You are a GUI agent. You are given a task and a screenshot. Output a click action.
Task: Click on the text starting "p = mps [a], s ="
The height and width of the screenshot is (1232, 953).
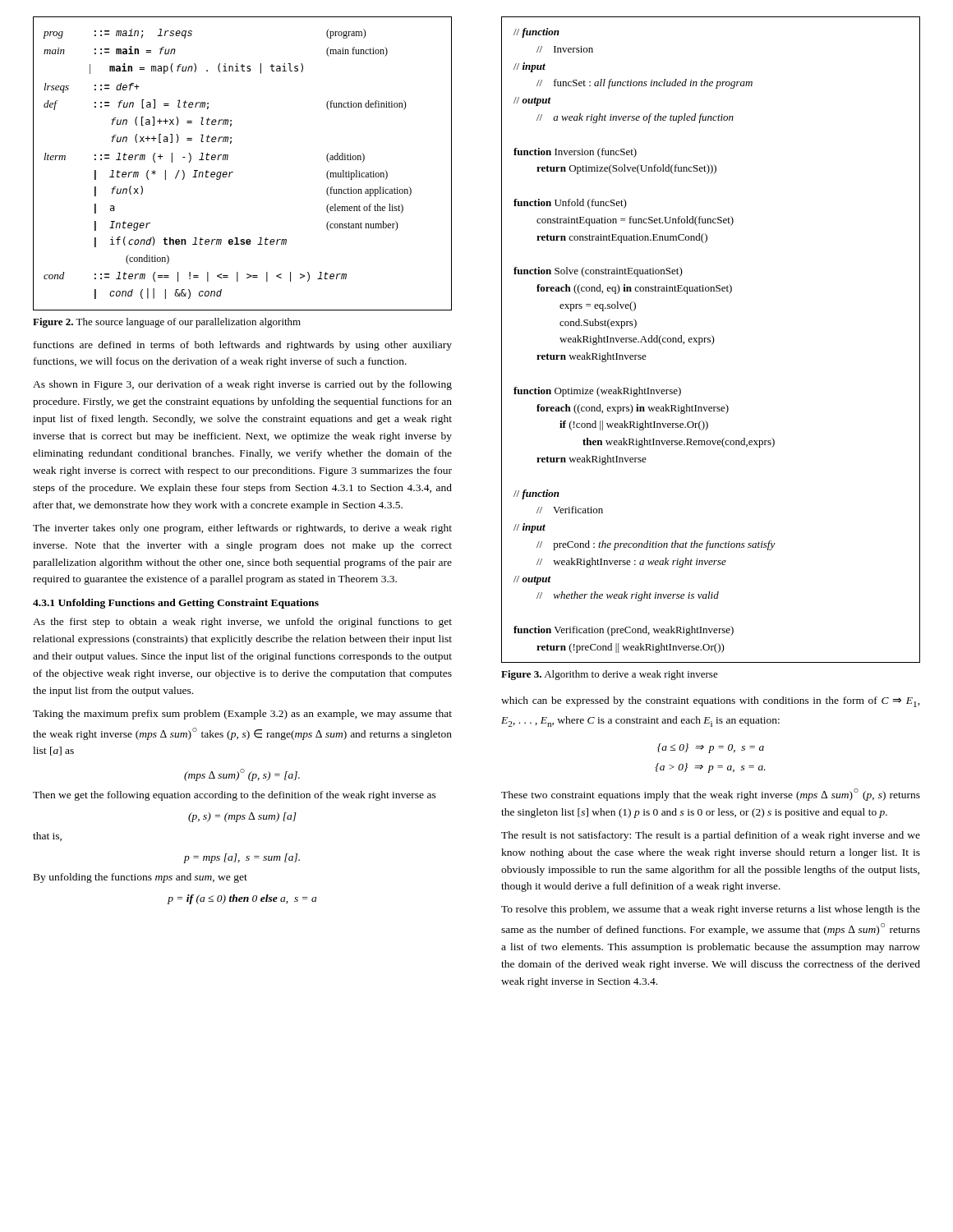click(x=242, y=857)
